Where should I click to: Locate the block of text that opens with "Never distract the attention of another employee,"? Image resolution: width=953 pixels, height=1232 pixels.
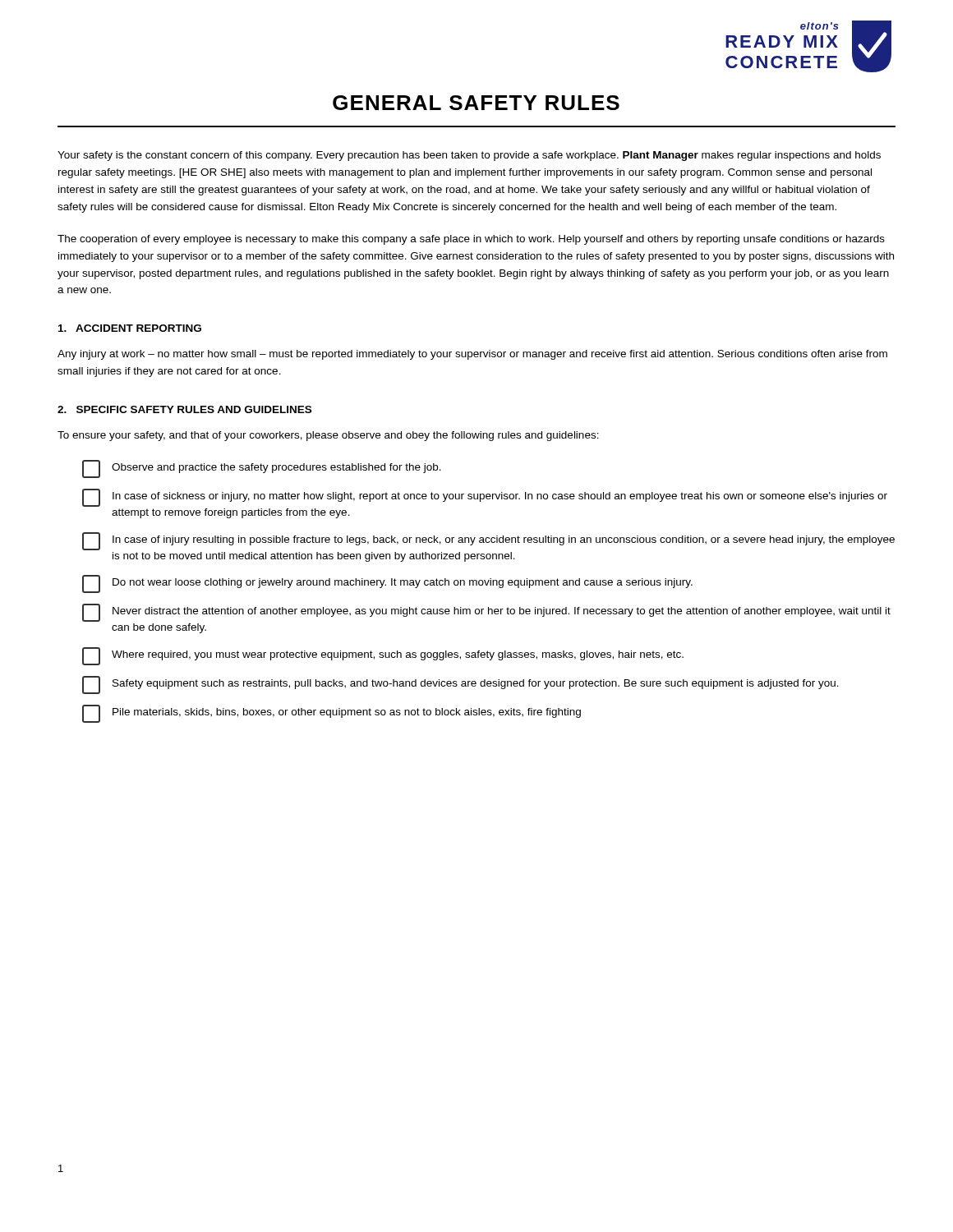(489, 620)
